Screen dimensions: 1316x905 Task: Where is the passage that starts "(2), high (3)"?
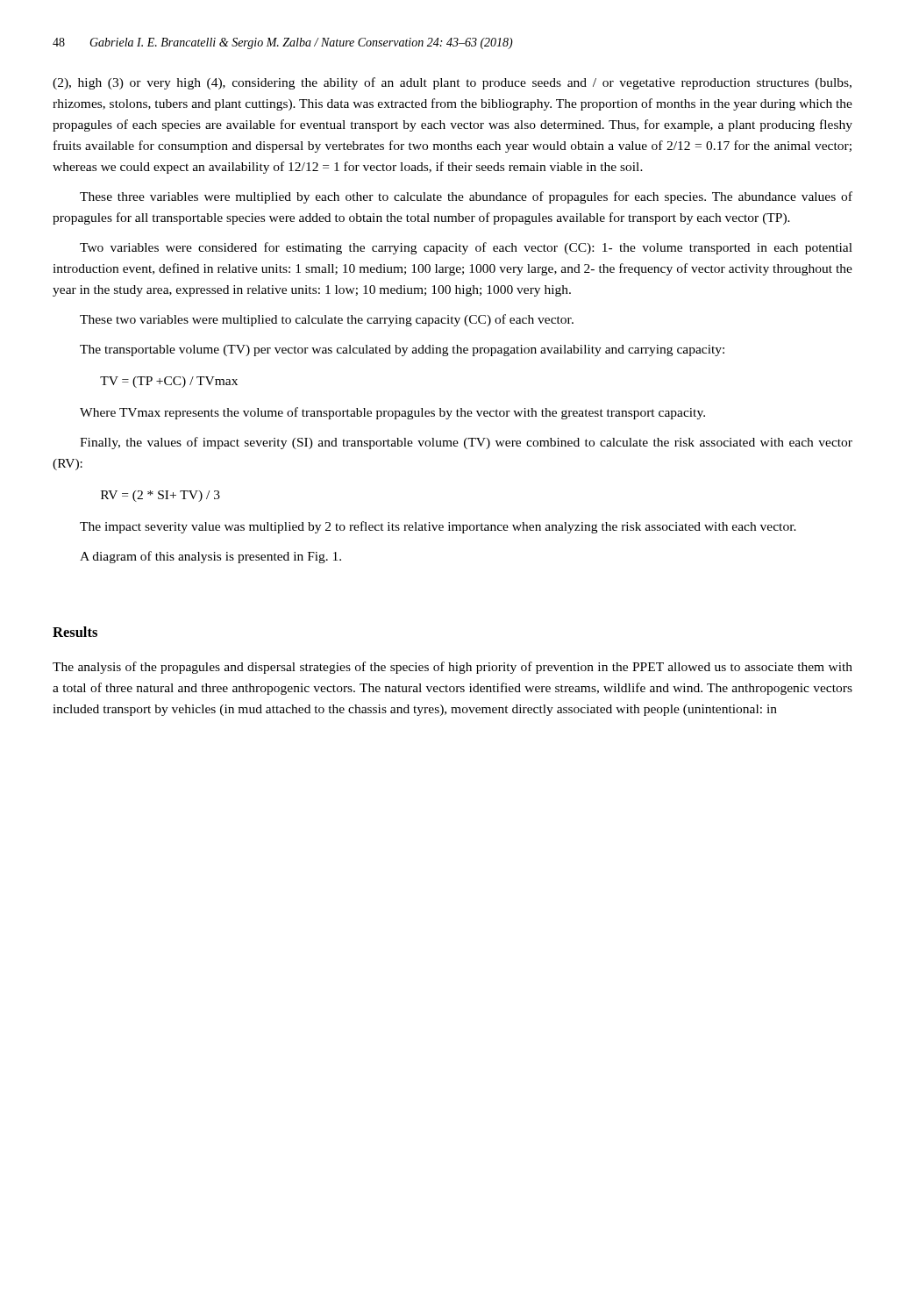click(x=452, y=124)
